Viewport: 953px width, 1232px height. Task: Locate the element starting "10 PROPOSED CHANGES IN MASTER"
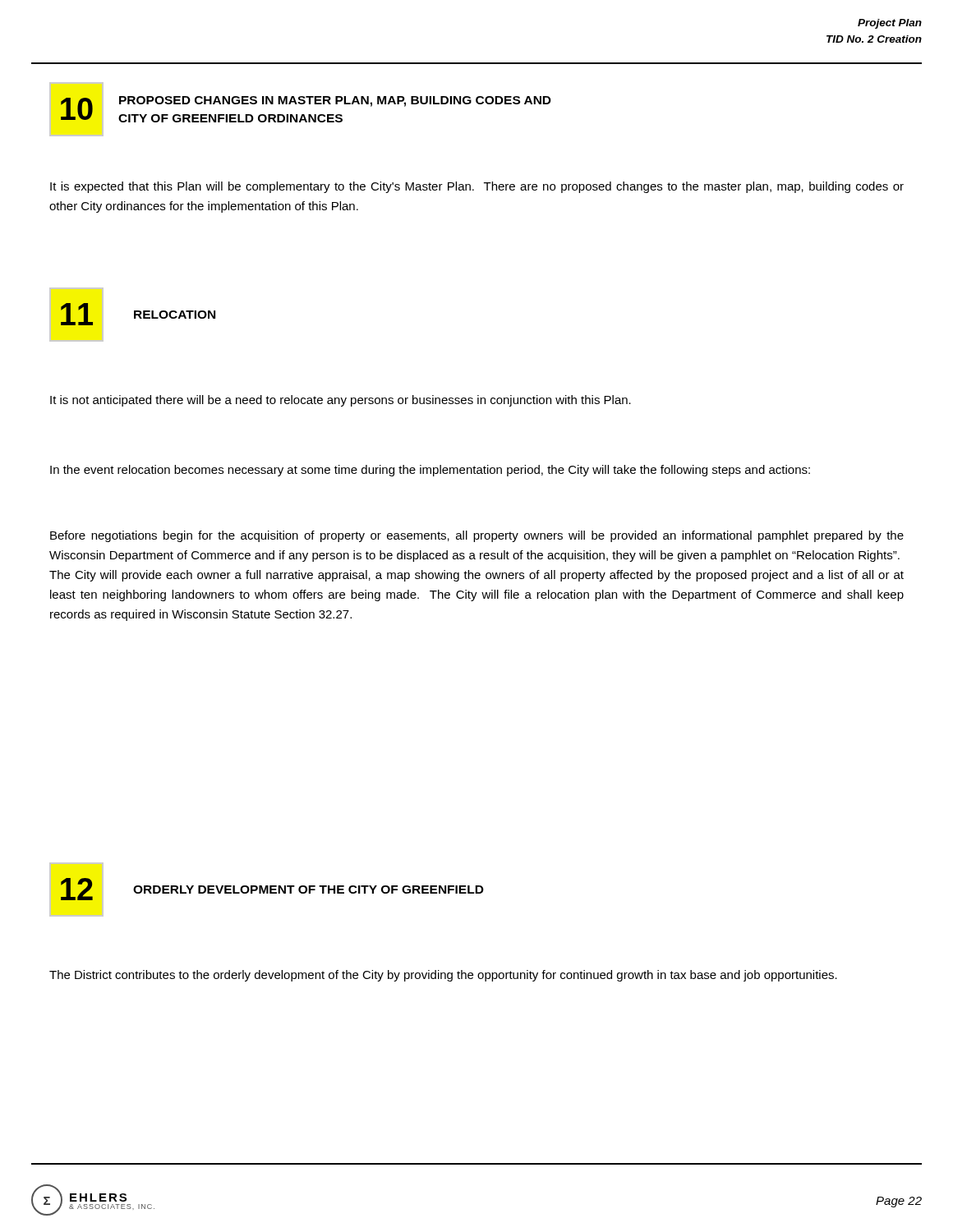click(x=300, y=109)
